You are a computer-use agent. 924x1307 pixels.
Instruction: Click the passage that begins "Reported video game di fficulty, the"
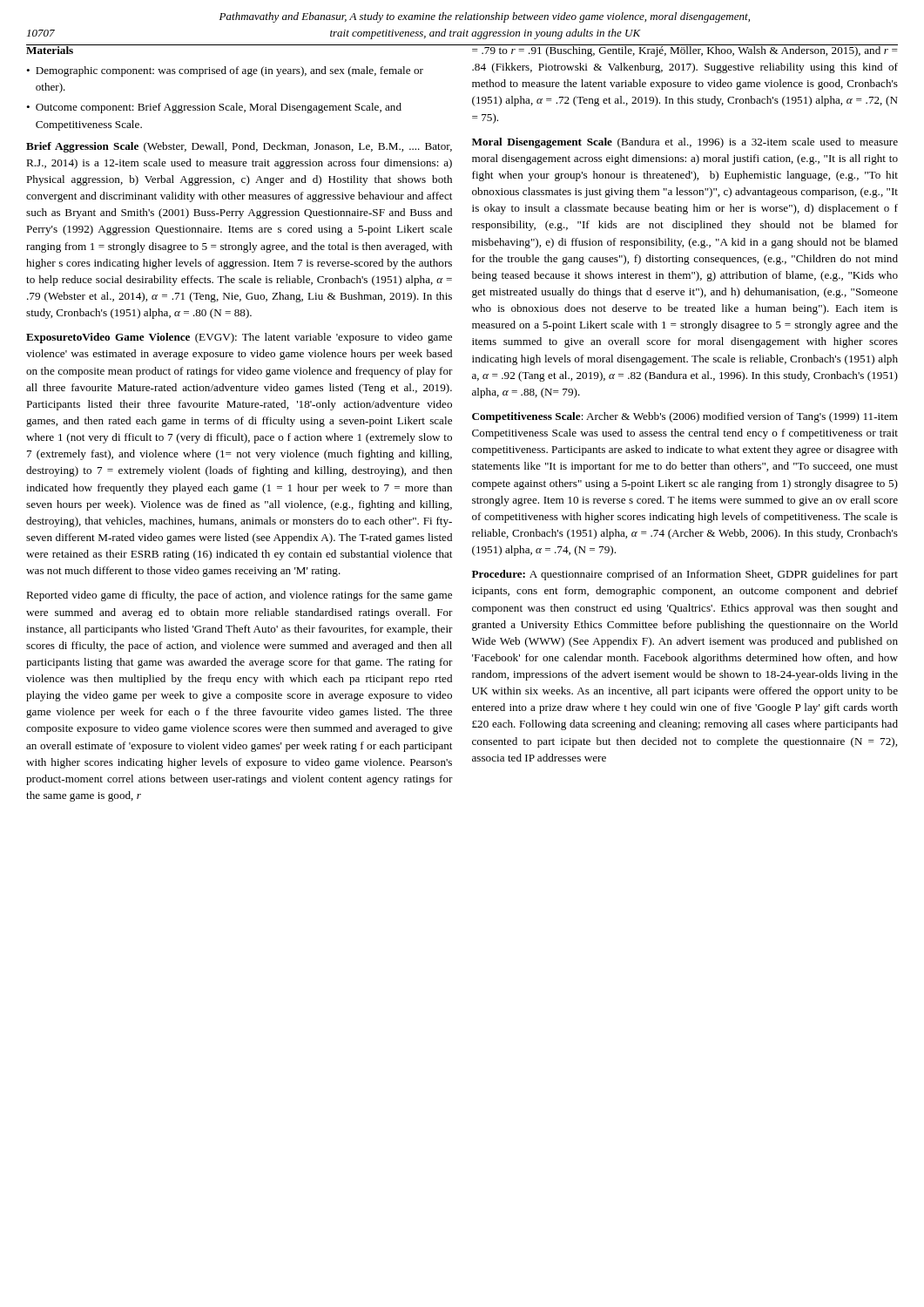click(x=239, y=695)
